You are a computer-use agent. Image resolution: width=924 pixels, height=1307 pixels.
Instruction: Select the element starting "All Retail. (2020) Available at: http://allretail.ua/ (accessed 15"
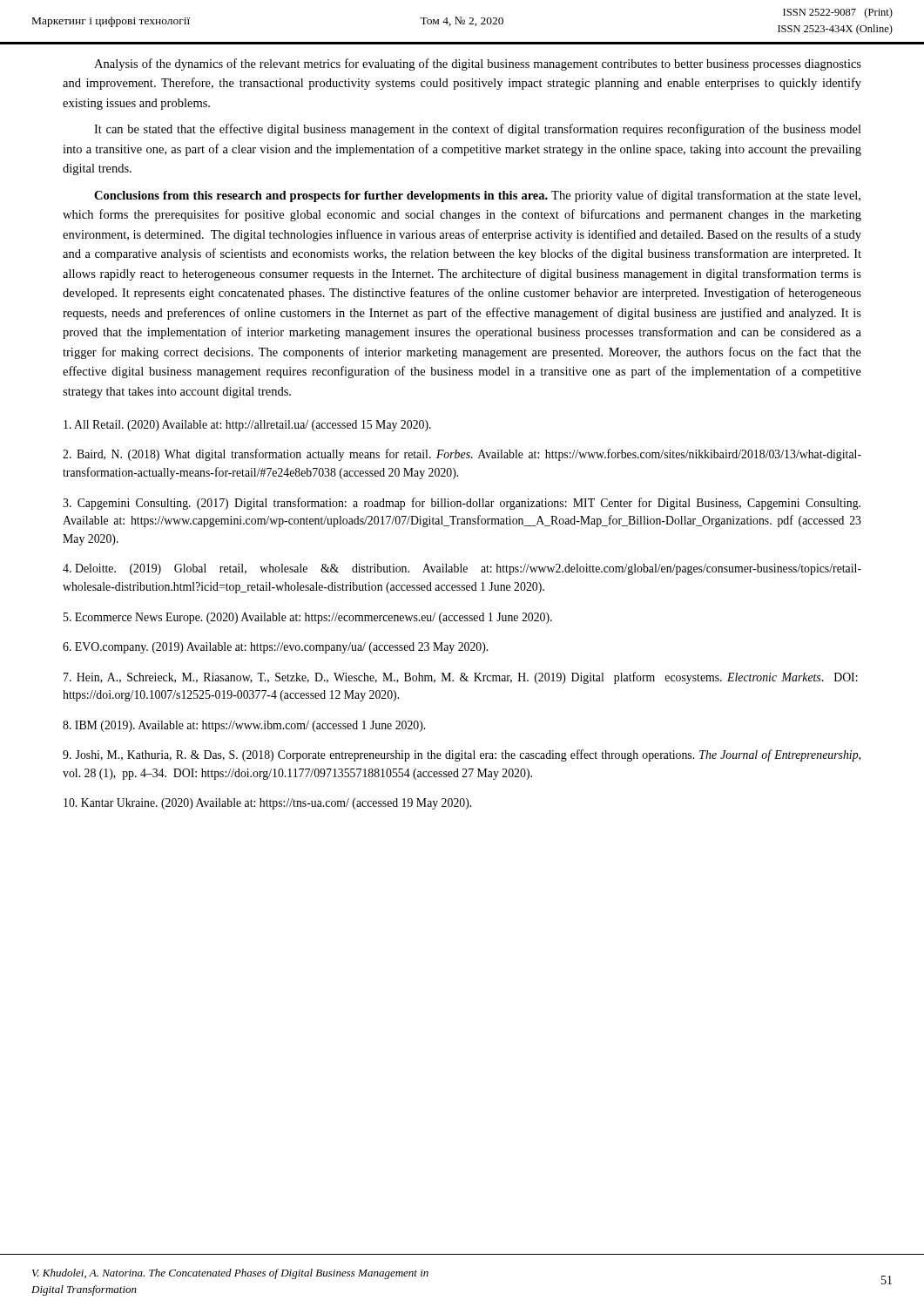(247, 426)
